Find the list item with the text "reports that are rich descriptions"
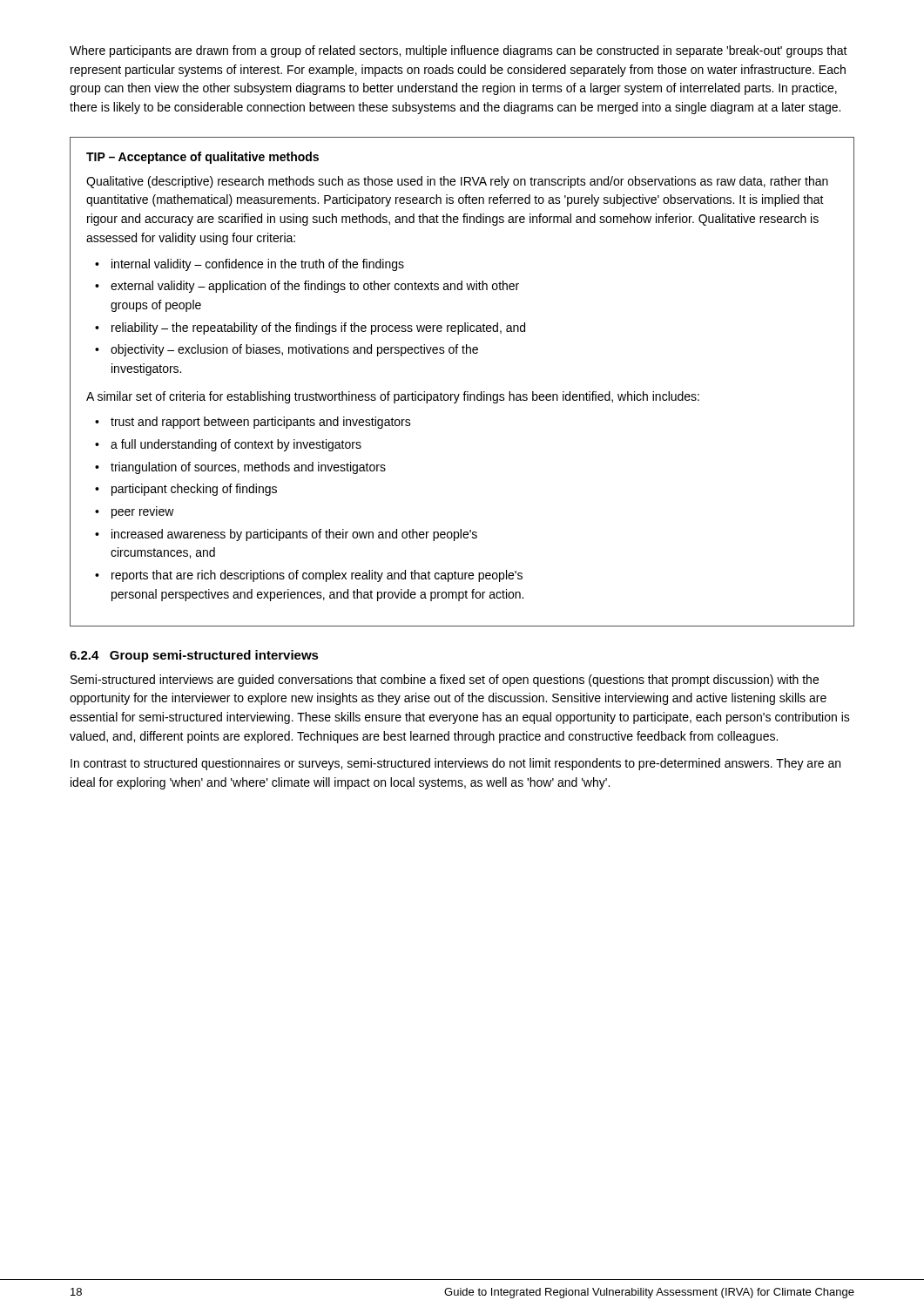This screenshot has width=924, height=1307. point(318,585)
